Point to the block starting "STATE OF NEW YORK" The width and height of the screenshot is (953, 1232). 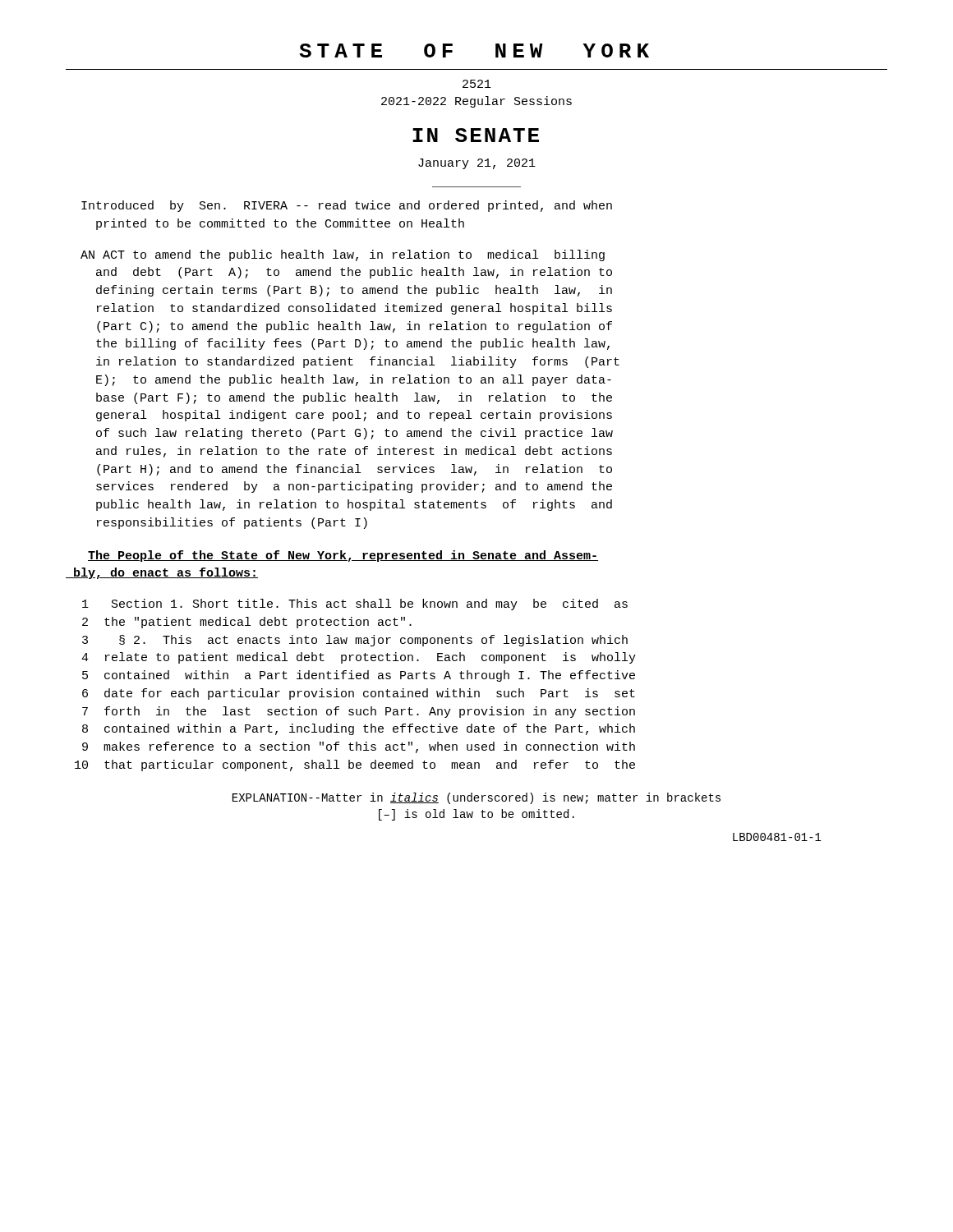tap(340, 51)
